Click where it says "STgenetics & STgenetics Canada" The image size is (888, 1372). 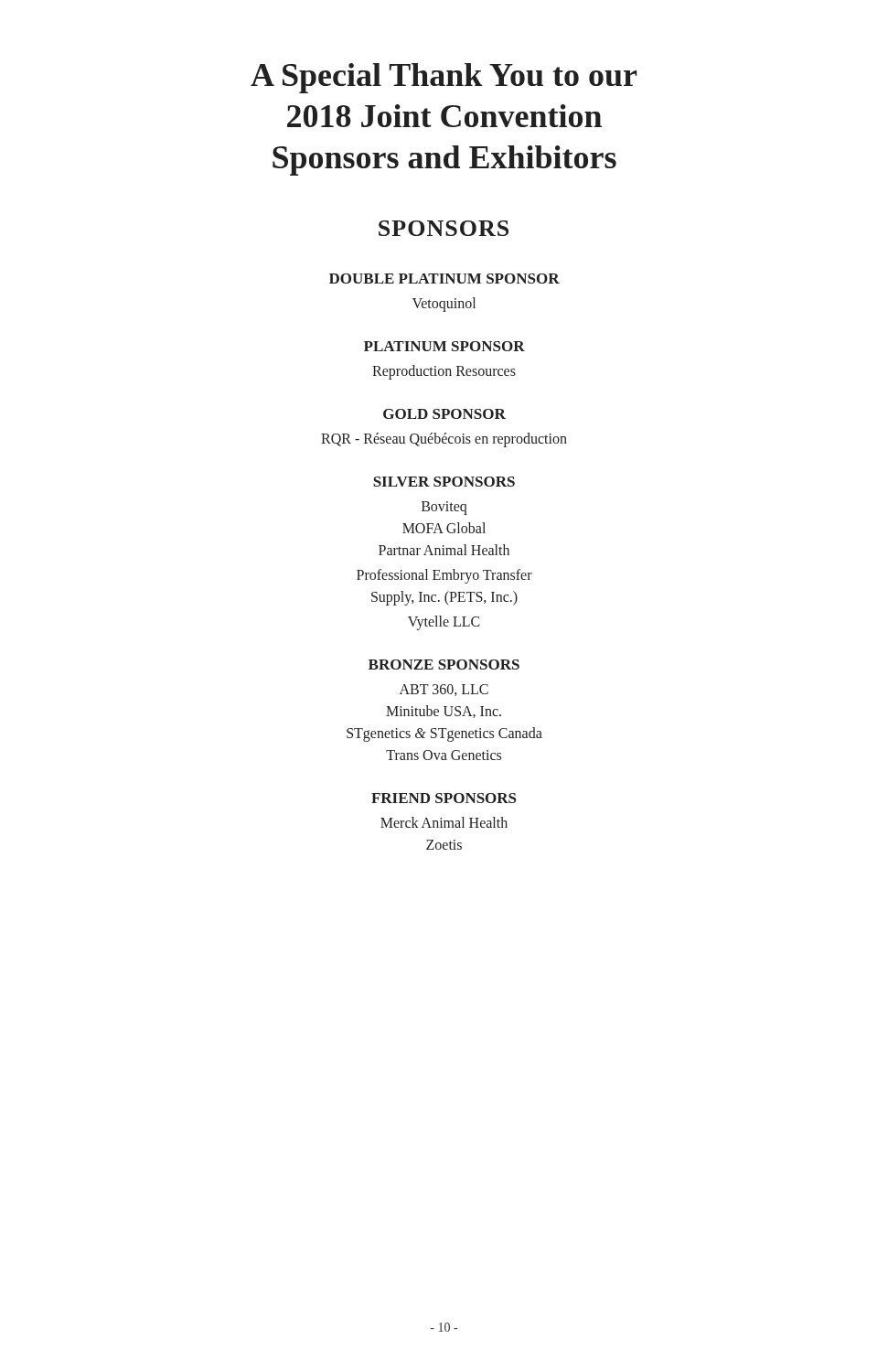pos(444,733)
